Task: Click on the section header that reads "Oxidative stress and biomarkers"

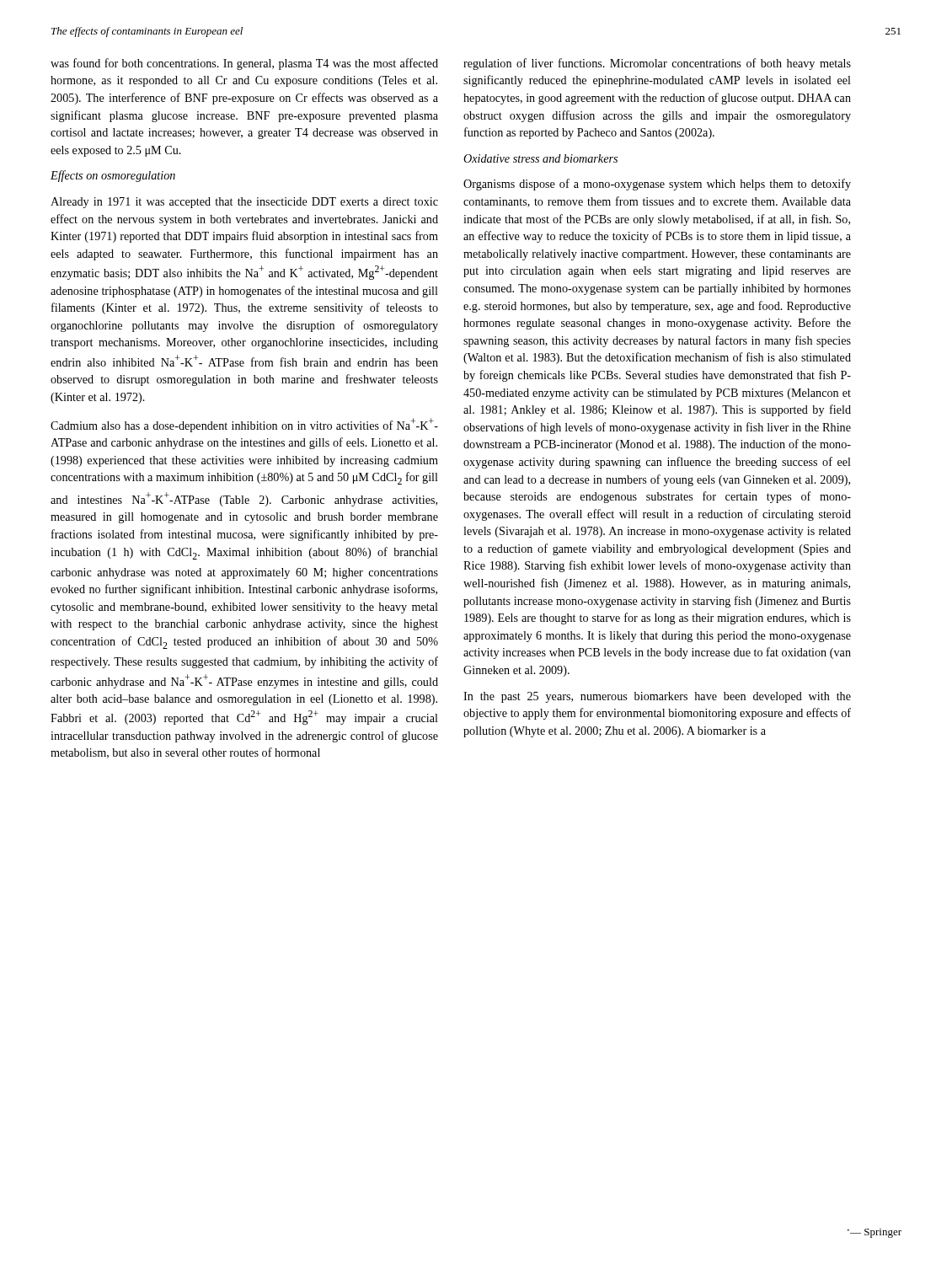Action: pyautogui.click(x=540, y=158)
